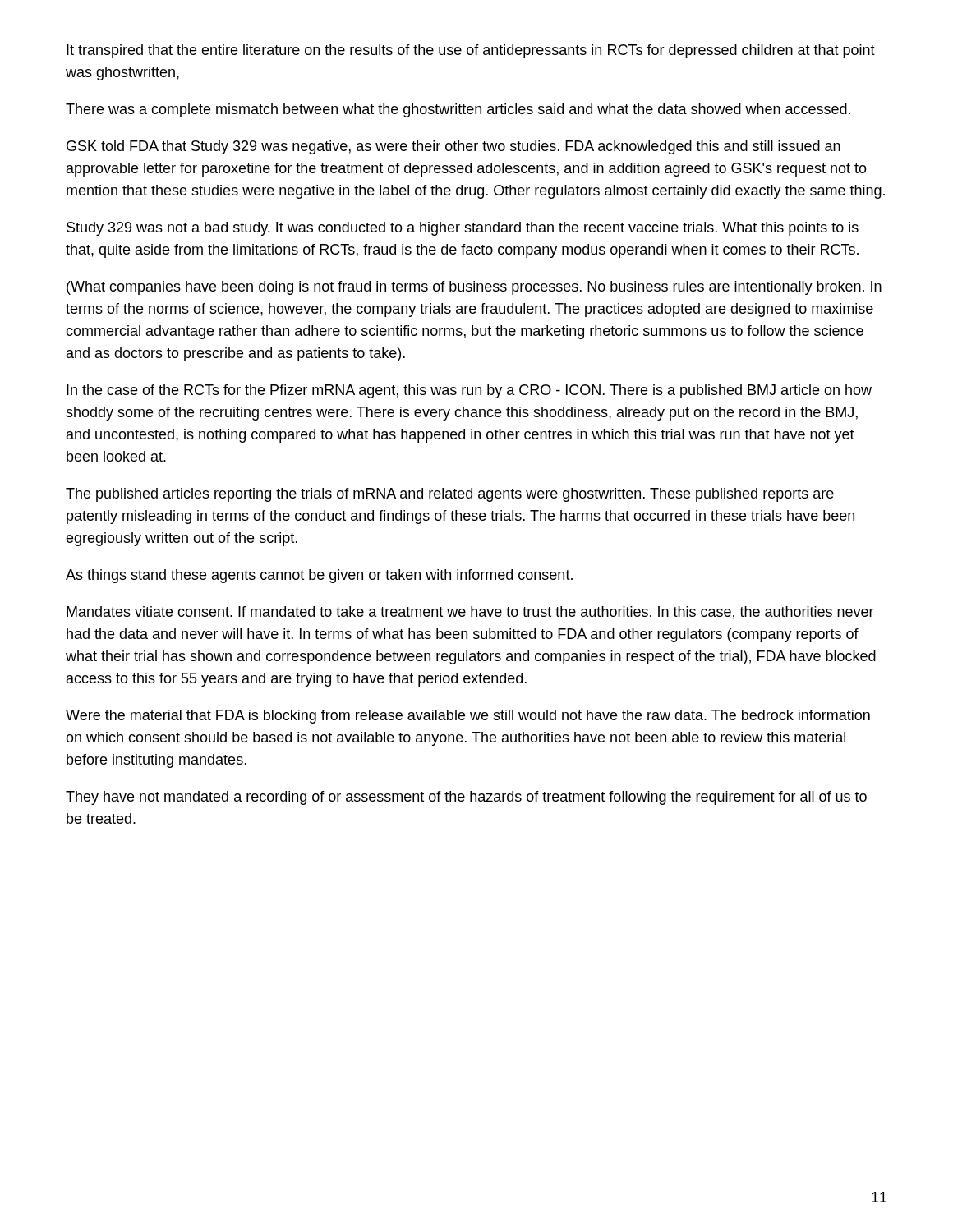Select the region starting "There was a complete mismatch between"
Viewport: 953px width, 1232px height.
click(x=459, y=109)
